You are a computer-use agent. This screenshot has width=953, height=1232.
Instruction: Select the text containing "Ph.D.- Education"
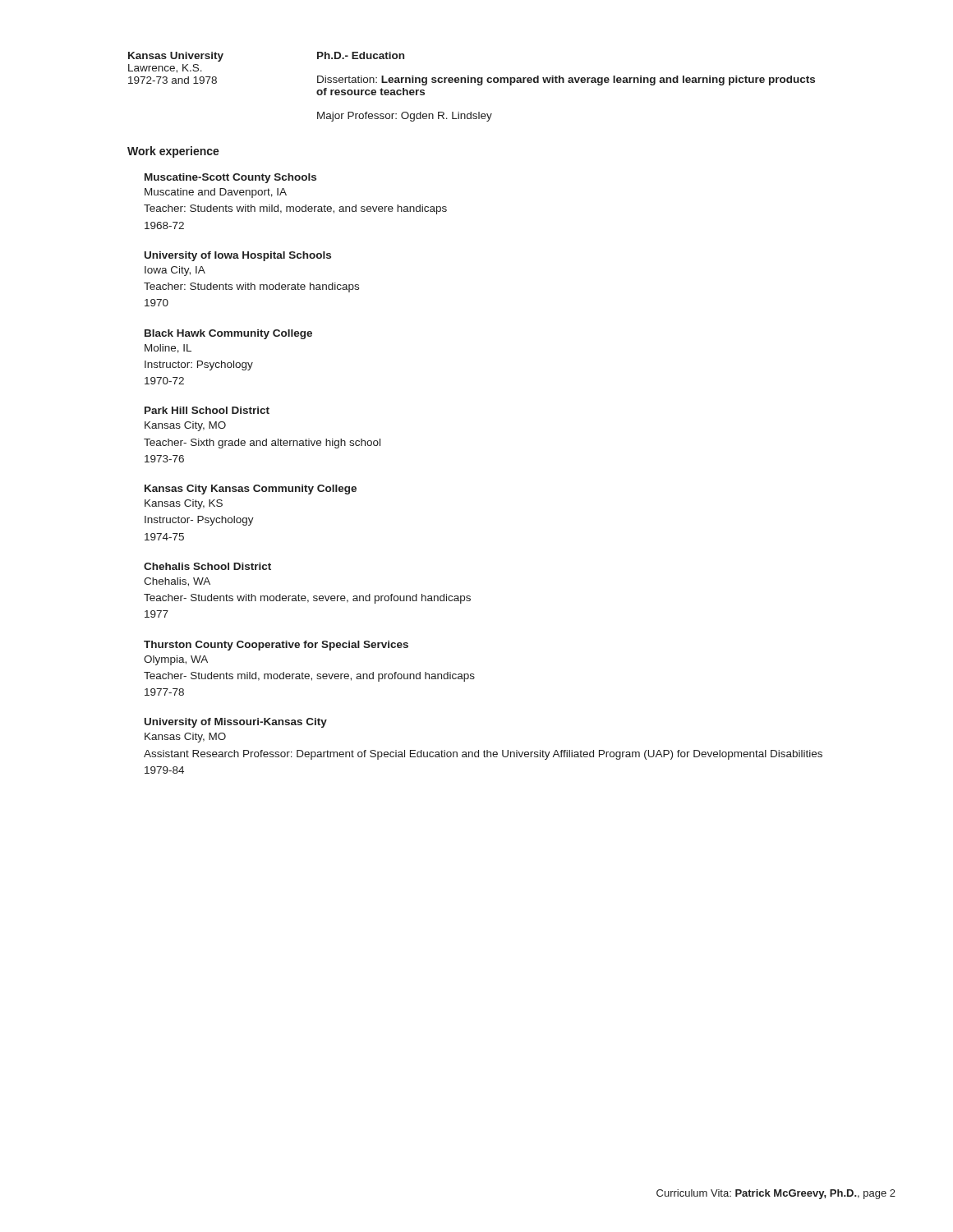tap(361, 55)
